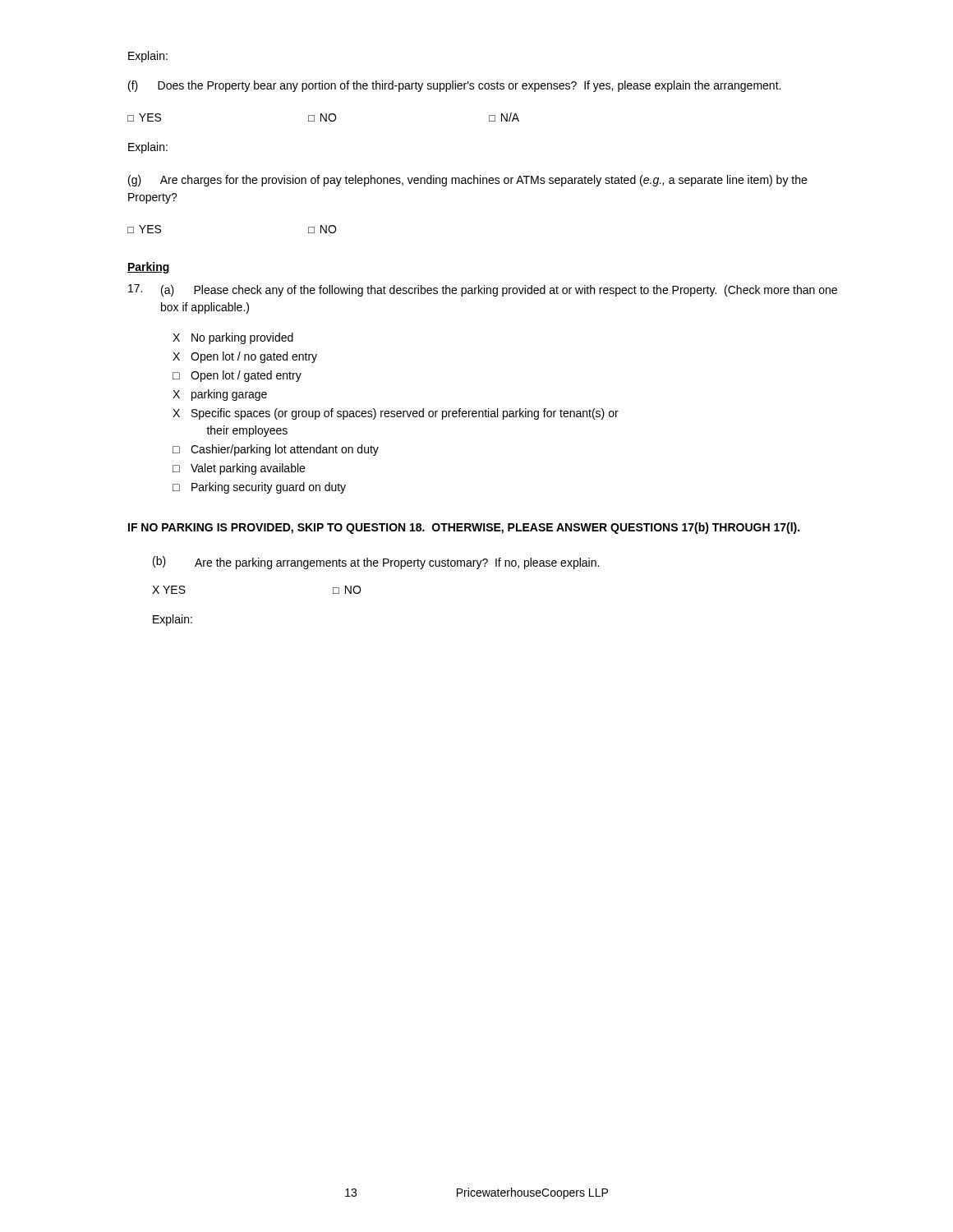This screenshot has height=1232, width=953.
Task: Select the text block containing "(b) Are the"
Action: (497, 563)
